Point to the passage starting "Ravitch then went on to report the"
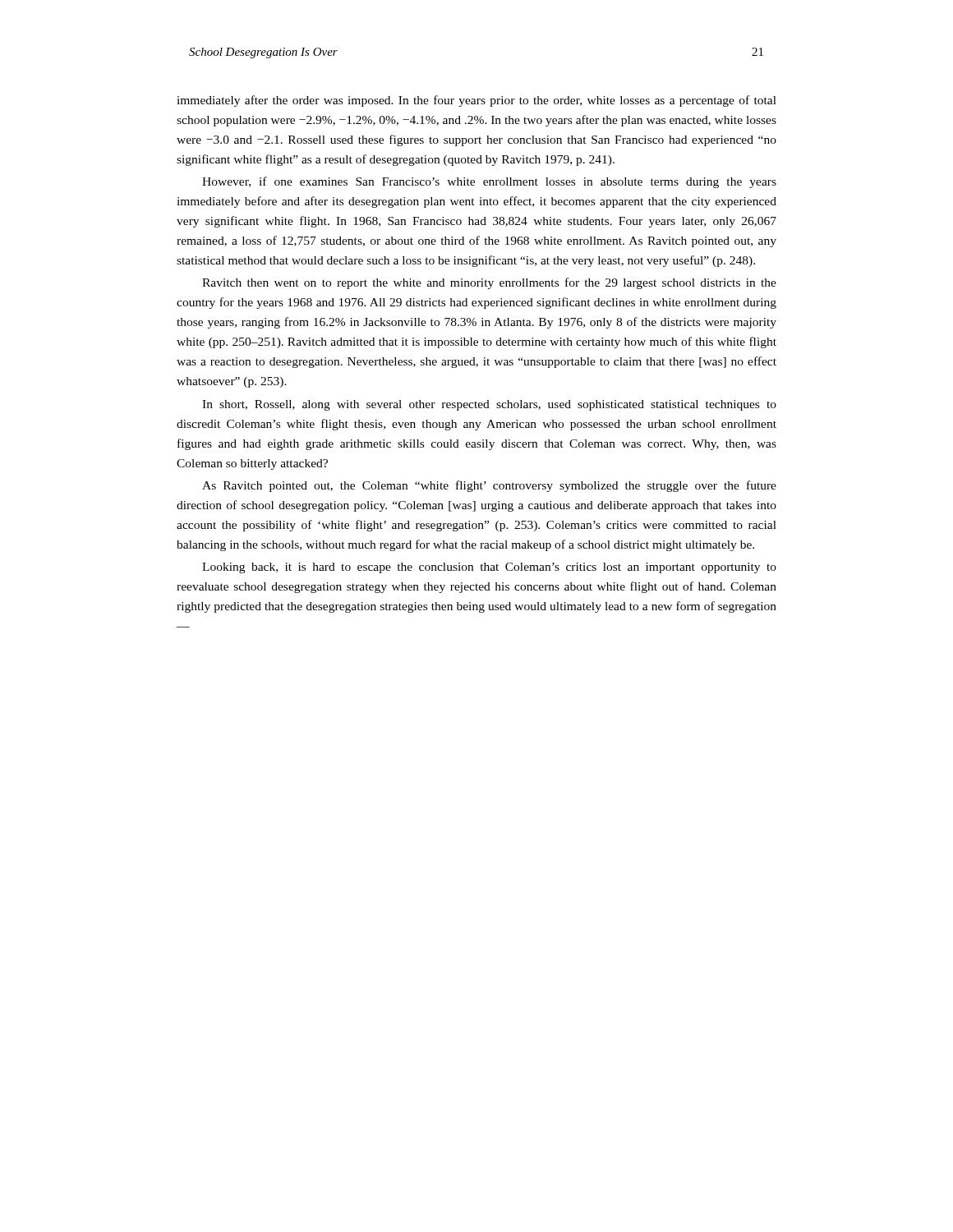This screenshot has height=1232, width=953. tap(476, 332)
